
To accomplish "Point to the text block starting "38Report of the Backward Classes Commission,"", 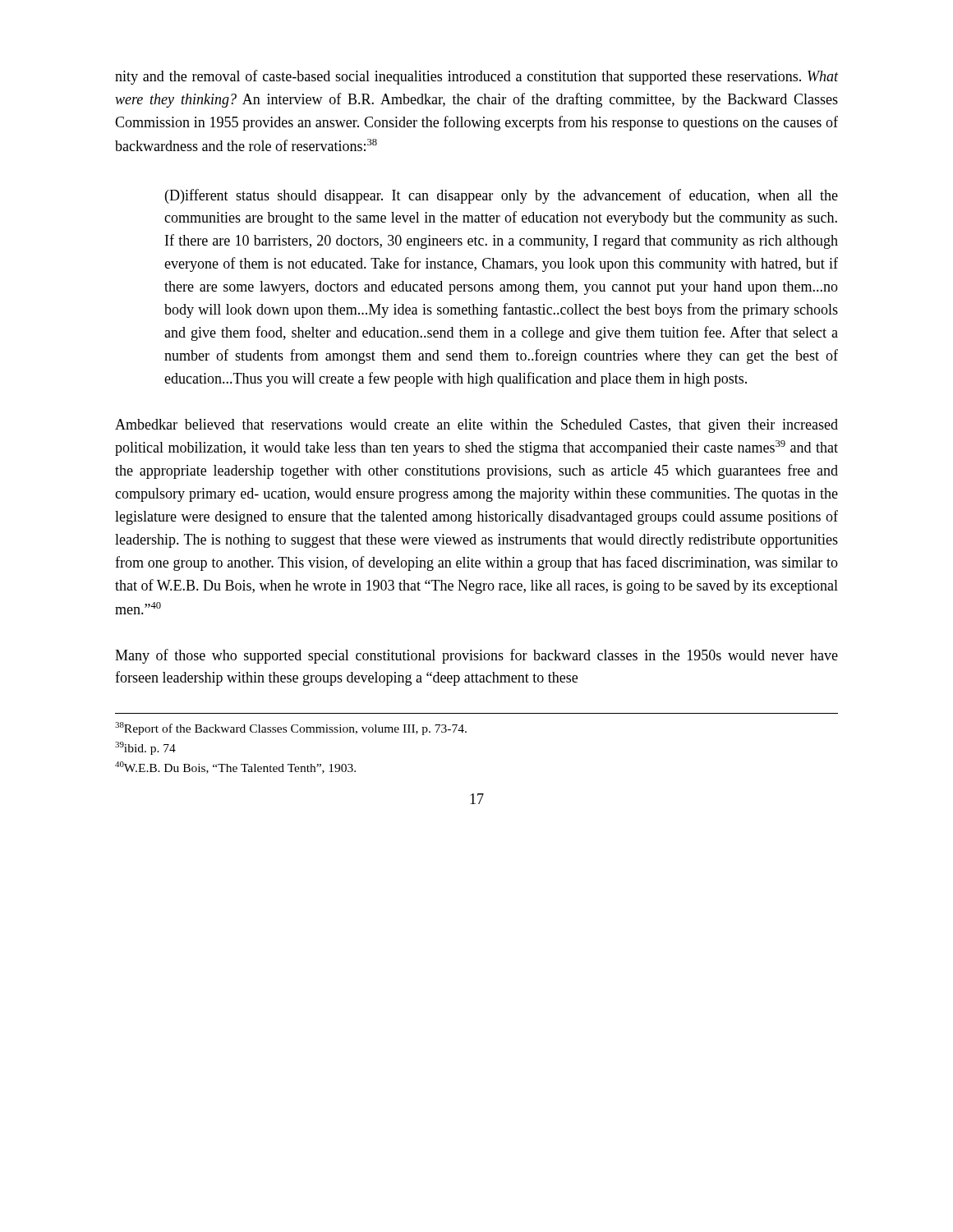I will [x=291, y=729].
